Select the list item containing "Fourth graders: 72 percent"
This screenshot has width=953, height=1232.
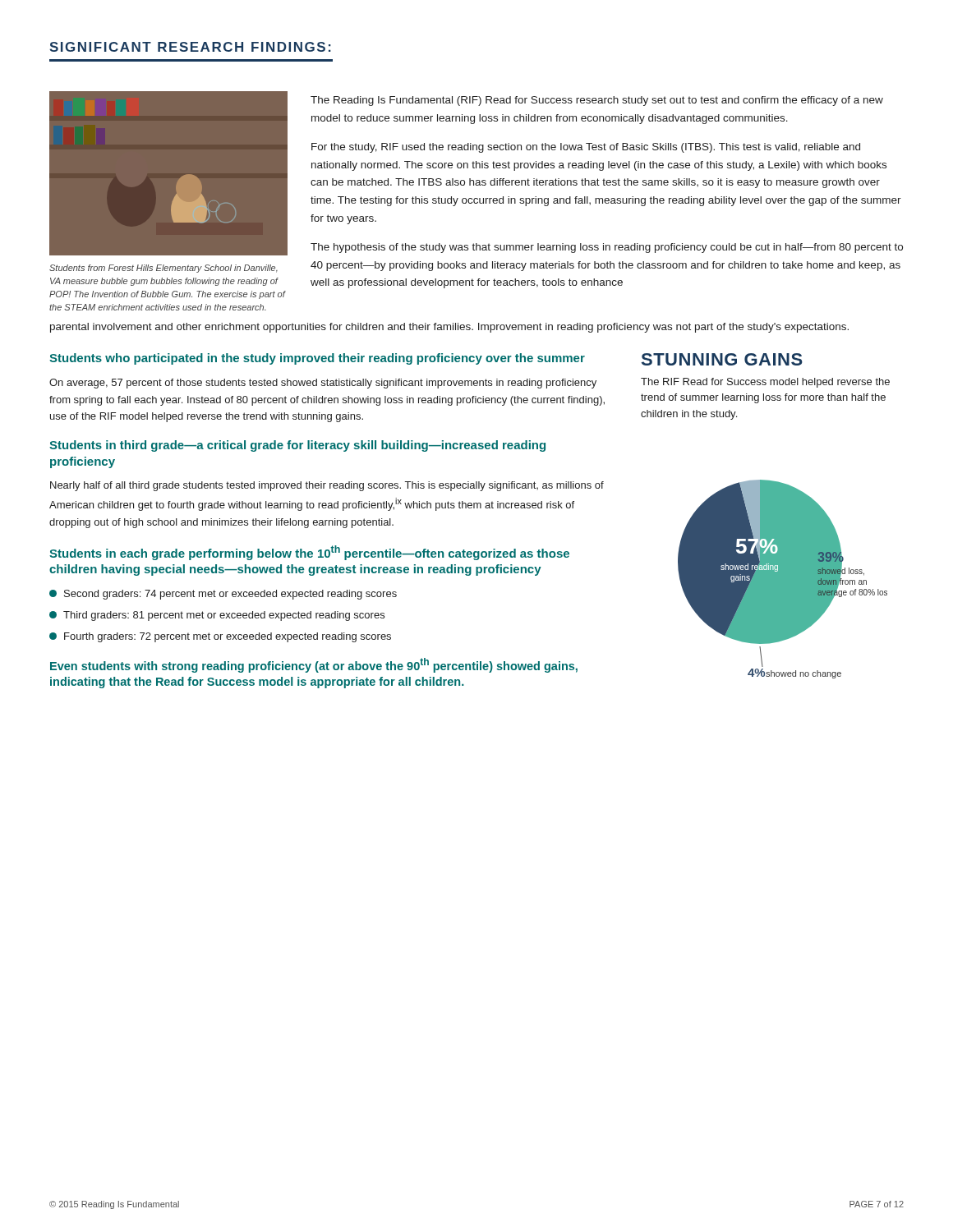pos(220,637)
